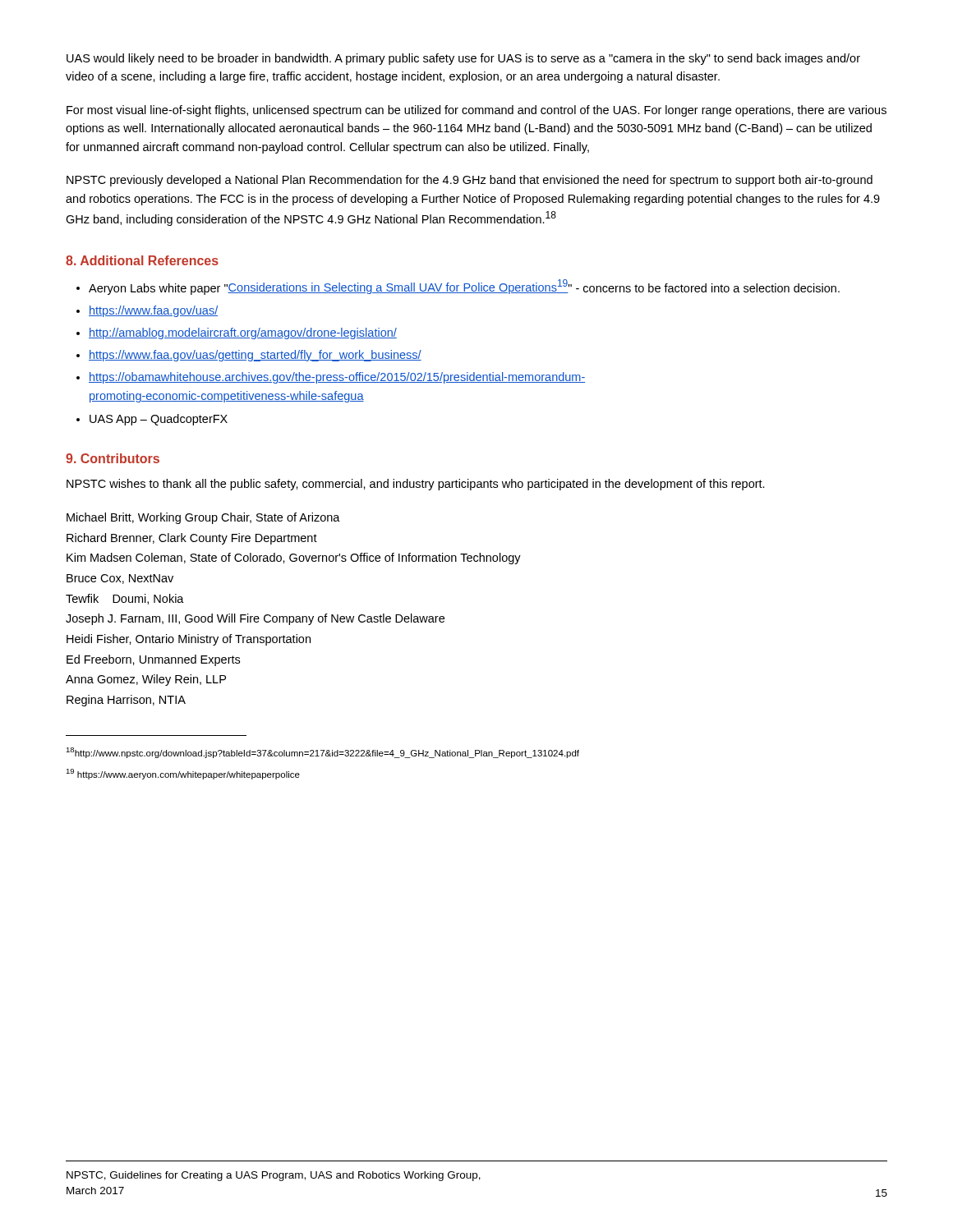This screenshot has width=953, height=1232.
Task: Navigate to the text starting "9. Contributors"
Action: pyautogui.click(x=113, y=458)
